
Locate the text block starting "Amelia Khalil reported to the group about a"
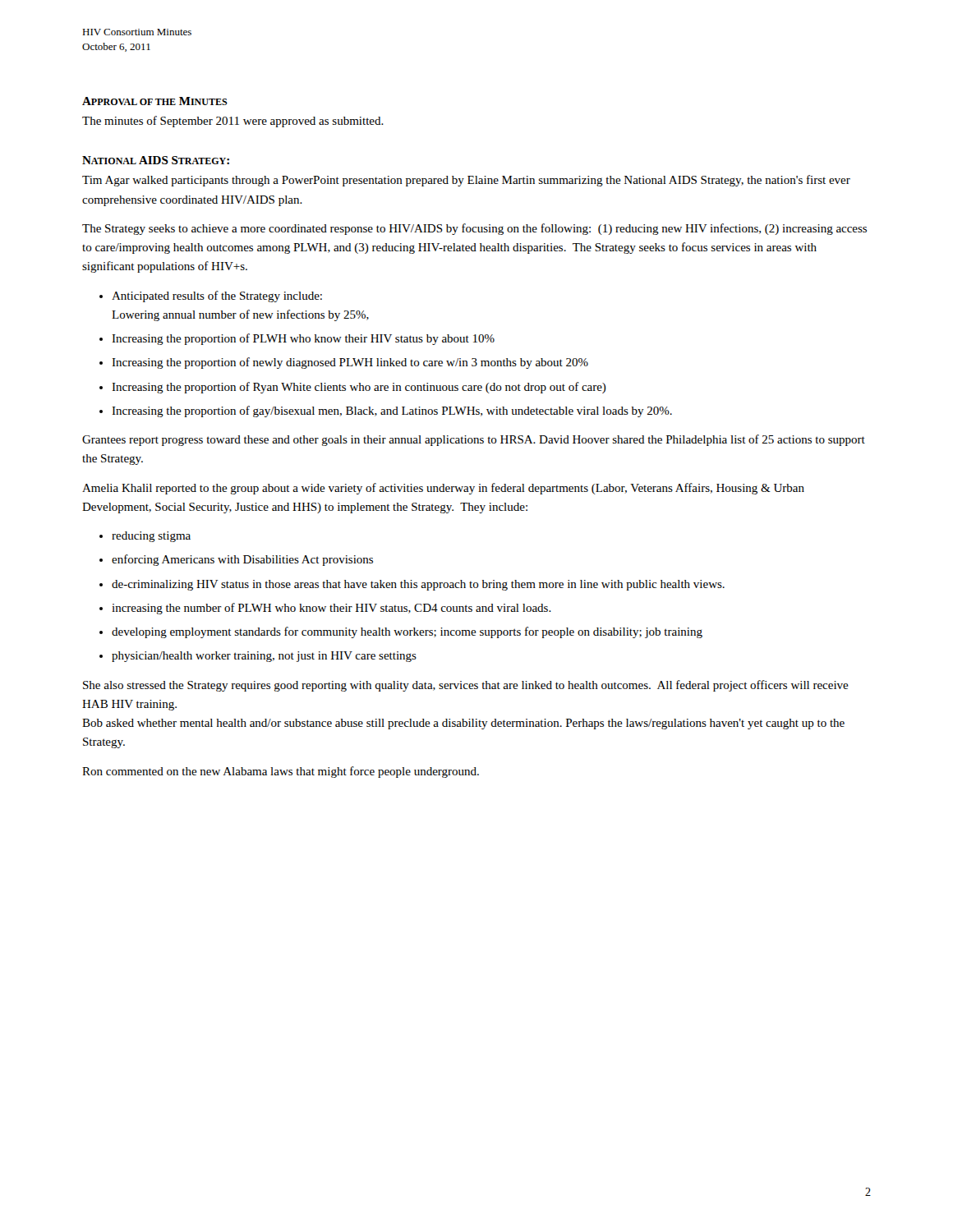(x=476, y=497)
